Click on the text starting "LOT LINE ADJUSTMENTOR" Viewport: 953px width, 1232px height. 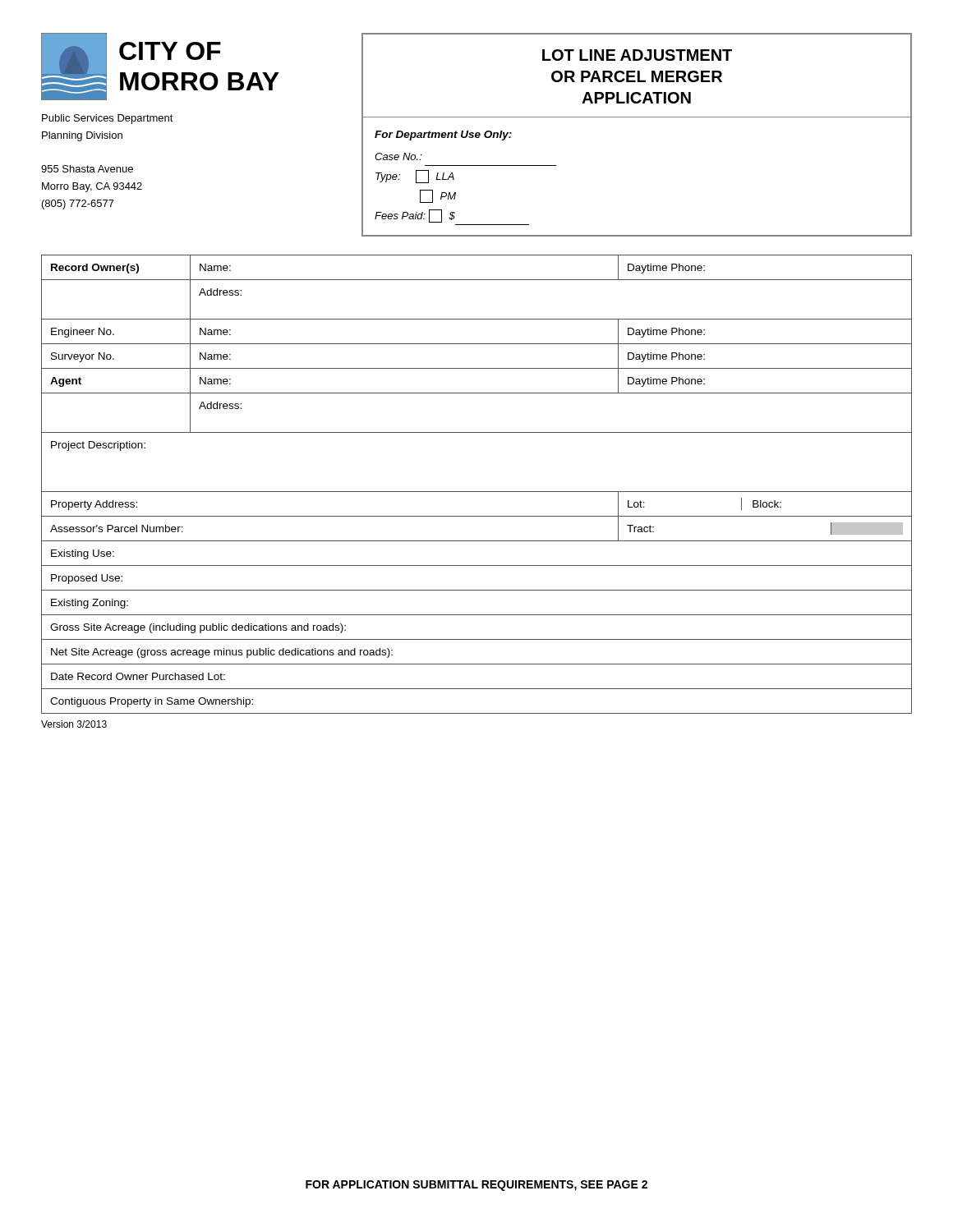click(637, 76)
